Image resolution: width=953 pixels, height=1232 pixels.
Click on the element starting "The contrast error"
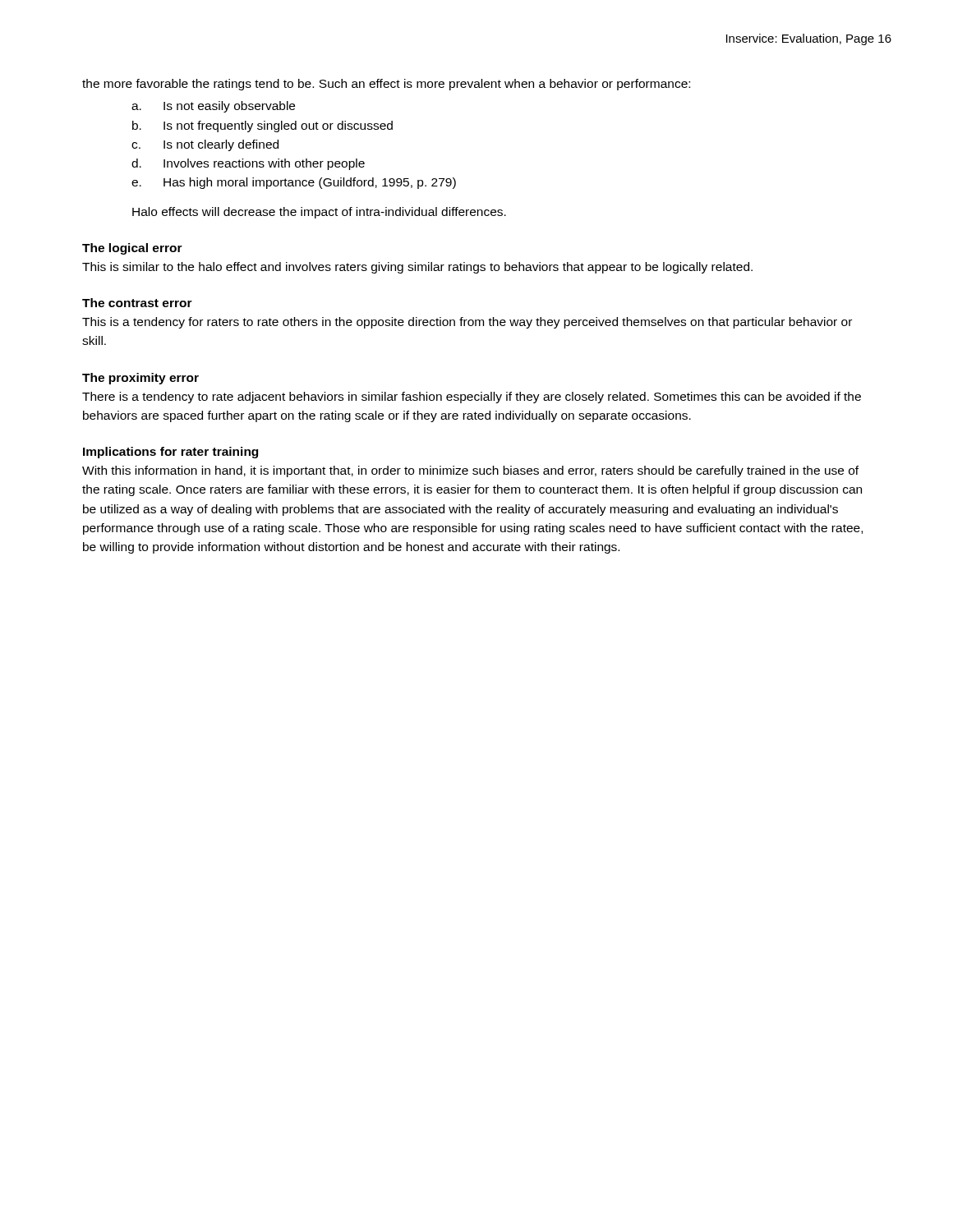coord(137,303)
